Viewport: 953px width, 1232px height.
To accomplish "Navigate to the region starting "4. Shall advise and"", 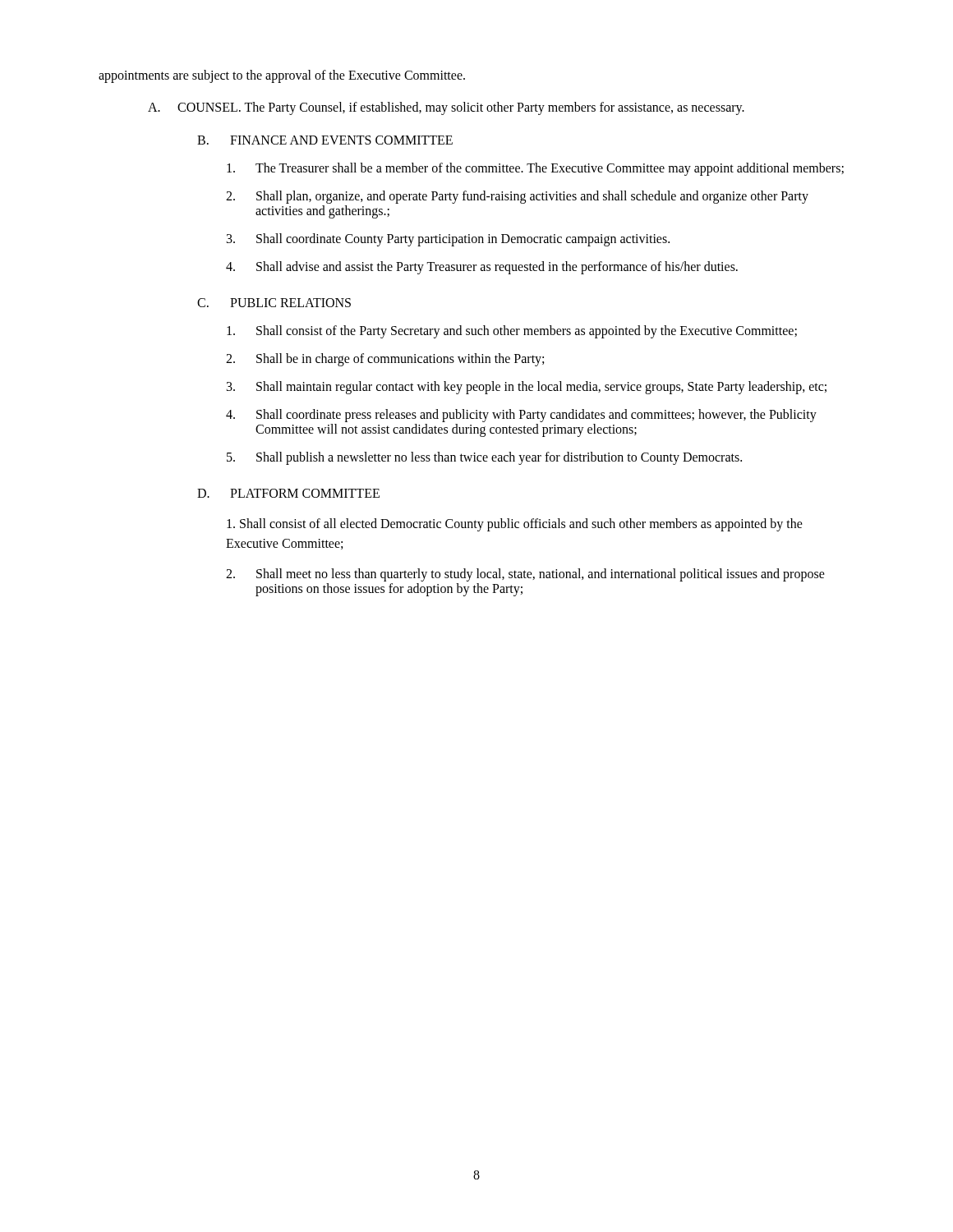I will [x=482, y=267].
